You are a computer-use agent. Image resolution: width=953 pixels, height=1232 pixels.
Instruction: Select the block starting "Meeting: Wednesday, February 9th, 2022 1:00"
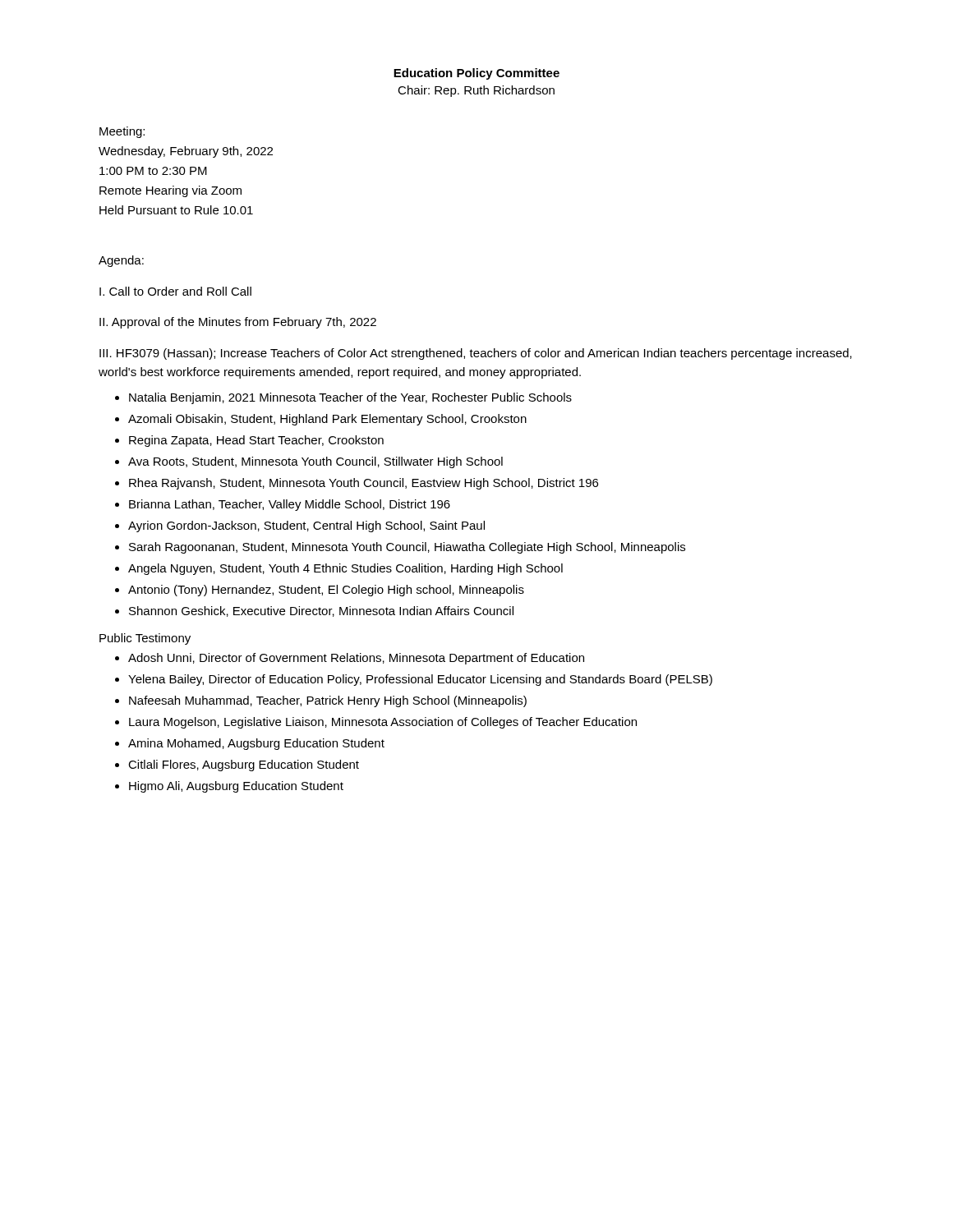[186, 170]
